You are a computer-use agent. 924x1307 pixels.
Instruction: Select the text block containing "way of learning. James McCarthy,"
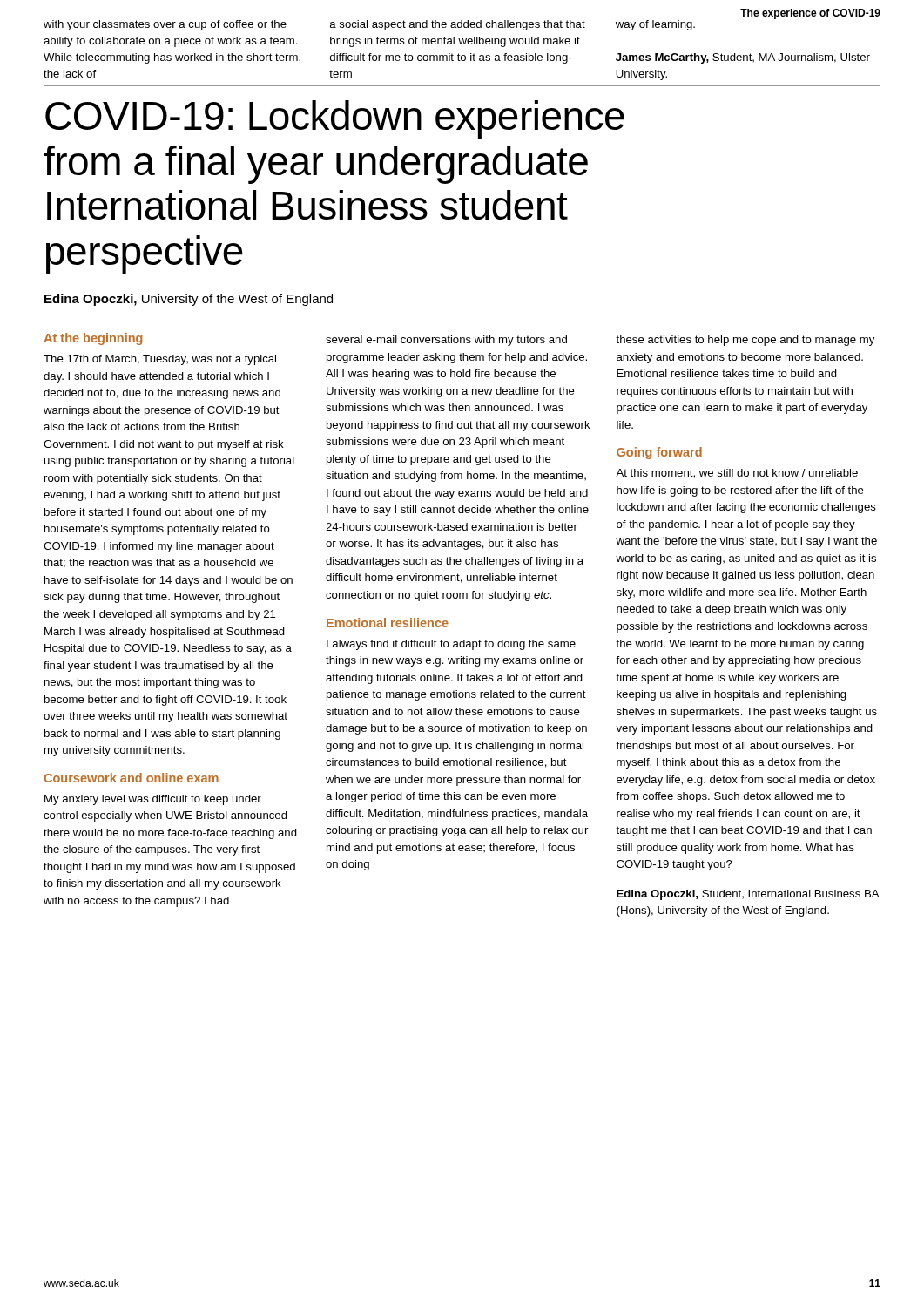[743, 49]
